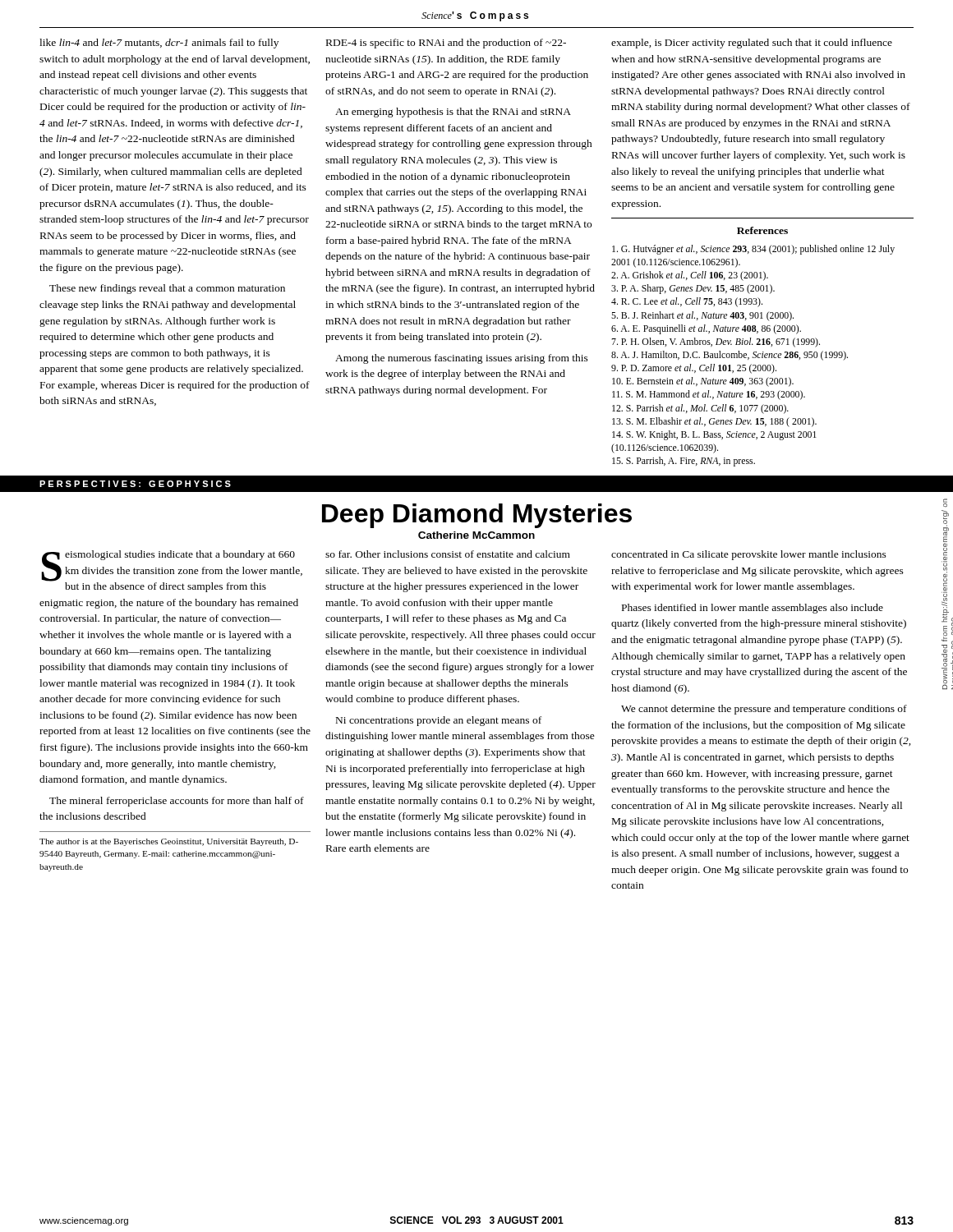Point to the block beginning "9. P. D. Zamore et al., Cell 101,"
This screenshot has width=953, height=1232.
pos(694,368)
